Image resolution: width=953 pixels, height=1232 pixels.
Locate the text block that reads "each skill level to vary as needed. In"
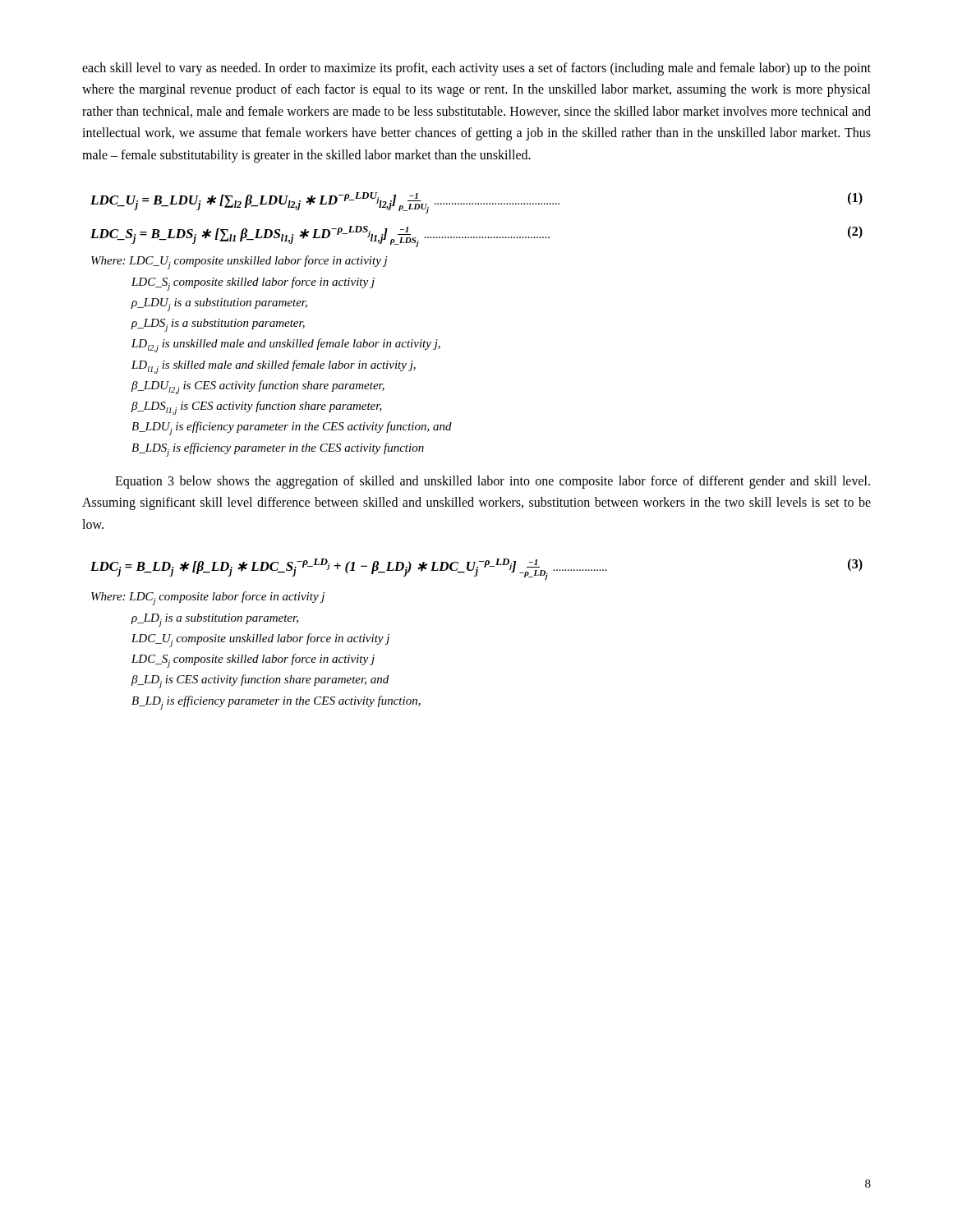[x=476, y=111]
